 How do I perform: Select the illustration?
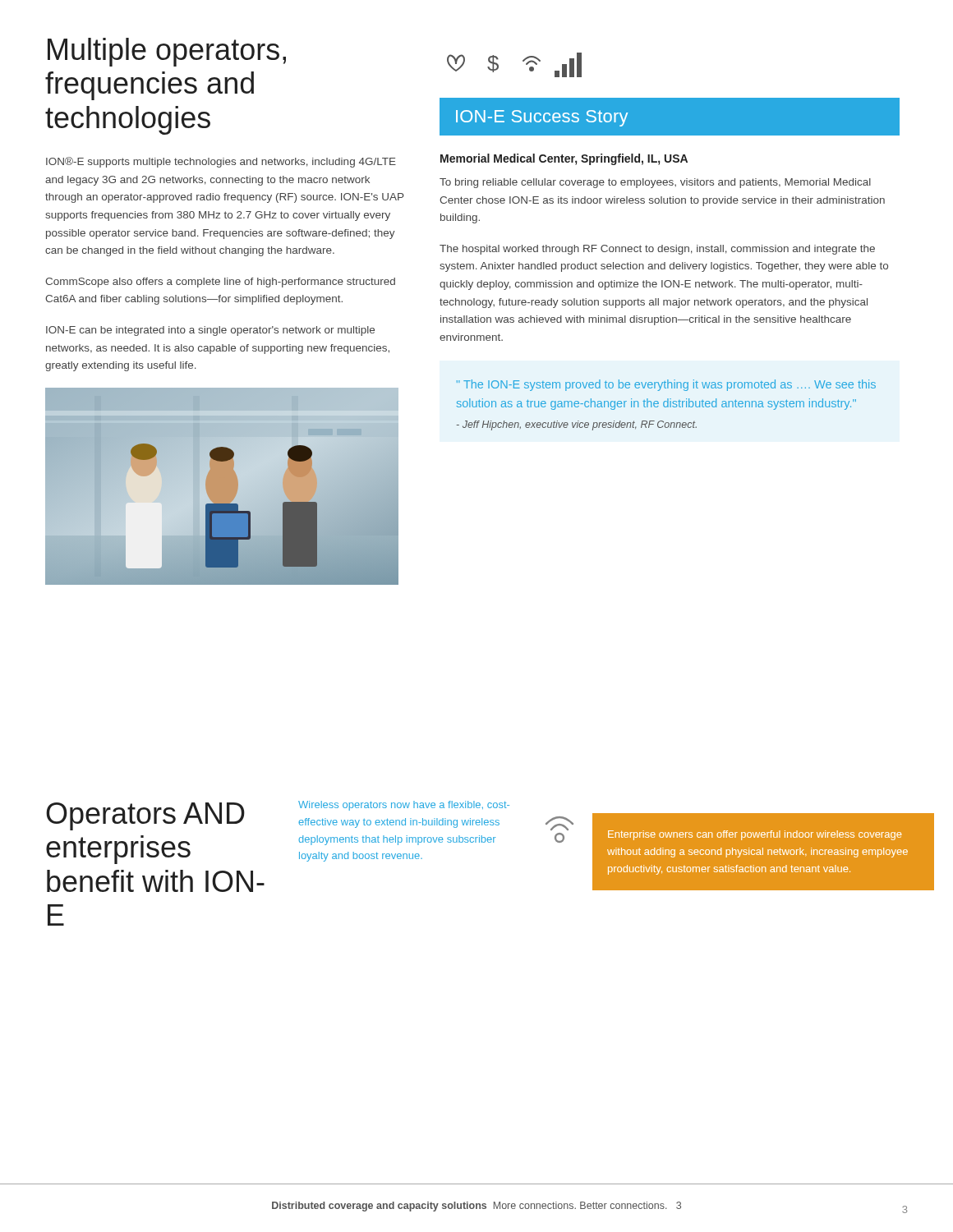(560, 825)
